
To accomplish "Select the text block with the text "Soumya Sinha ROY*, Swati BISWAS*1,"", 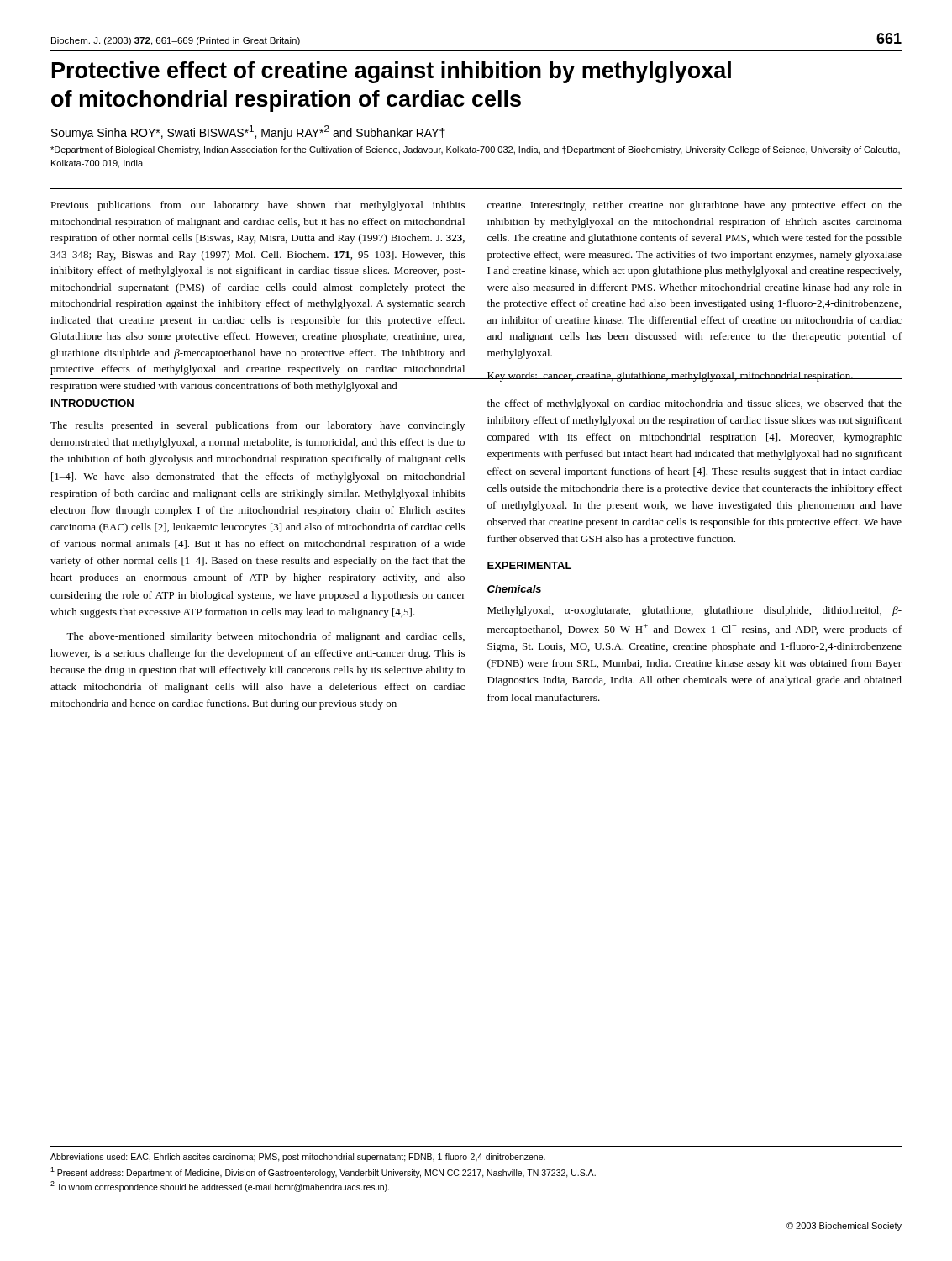I will 248,131.
